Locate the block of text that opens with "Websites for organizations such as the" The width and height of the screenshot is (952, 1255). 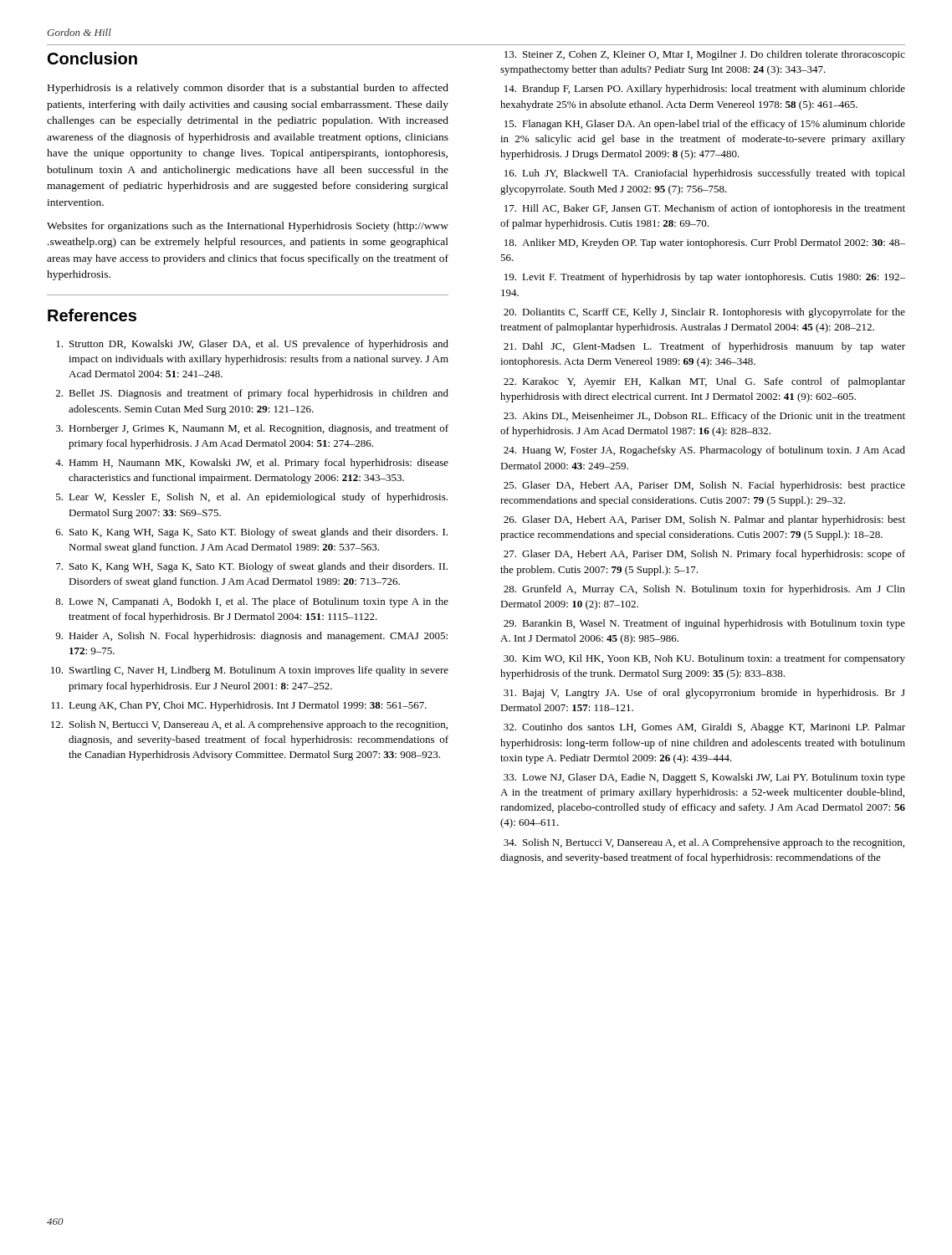tap(248, 250)
